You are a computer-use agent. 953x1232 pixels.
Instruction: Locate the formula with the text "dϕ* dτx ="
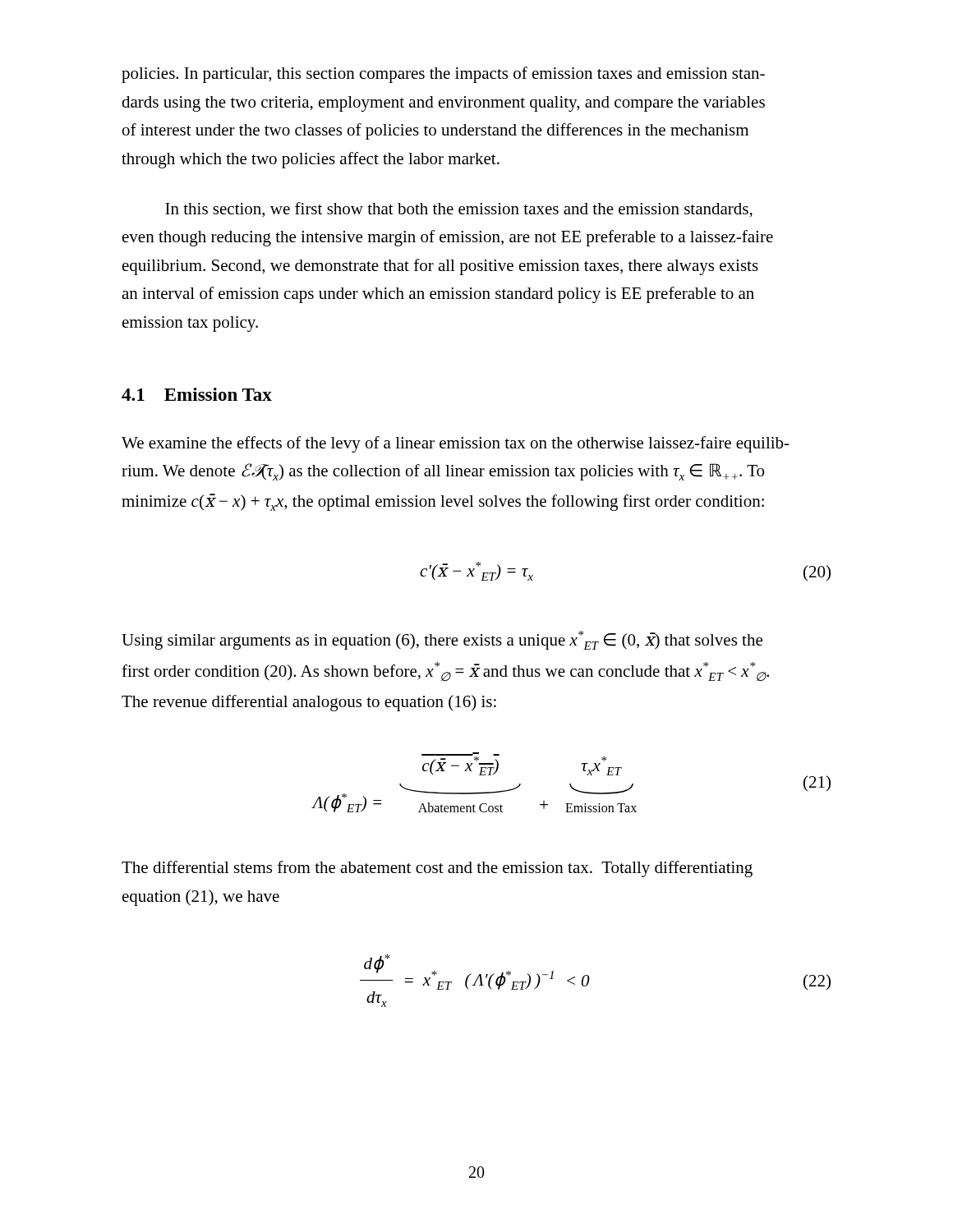tap(595, 981)
